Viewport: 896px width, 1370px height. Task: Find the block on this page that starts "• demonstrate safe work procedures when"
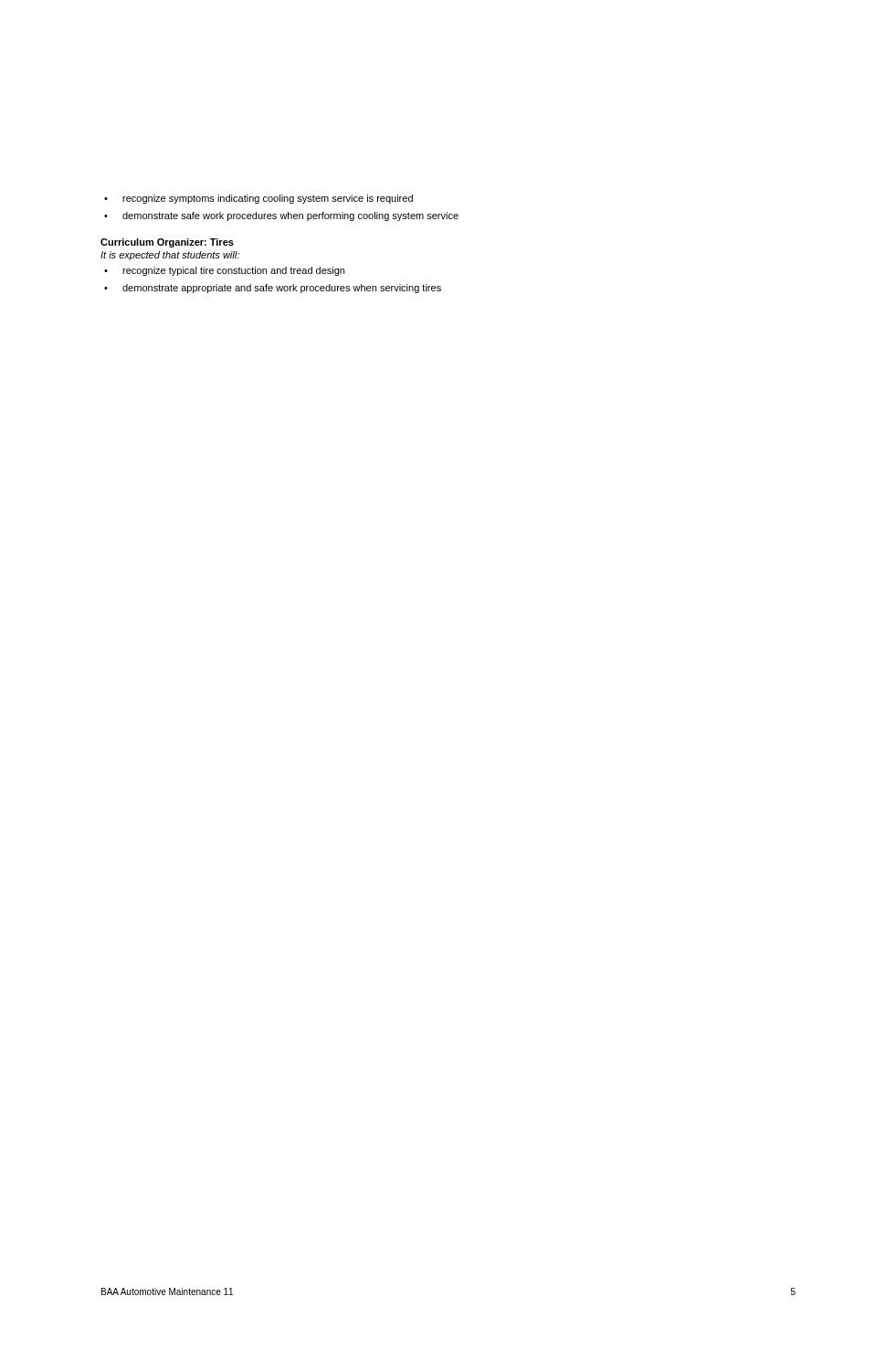280,217
